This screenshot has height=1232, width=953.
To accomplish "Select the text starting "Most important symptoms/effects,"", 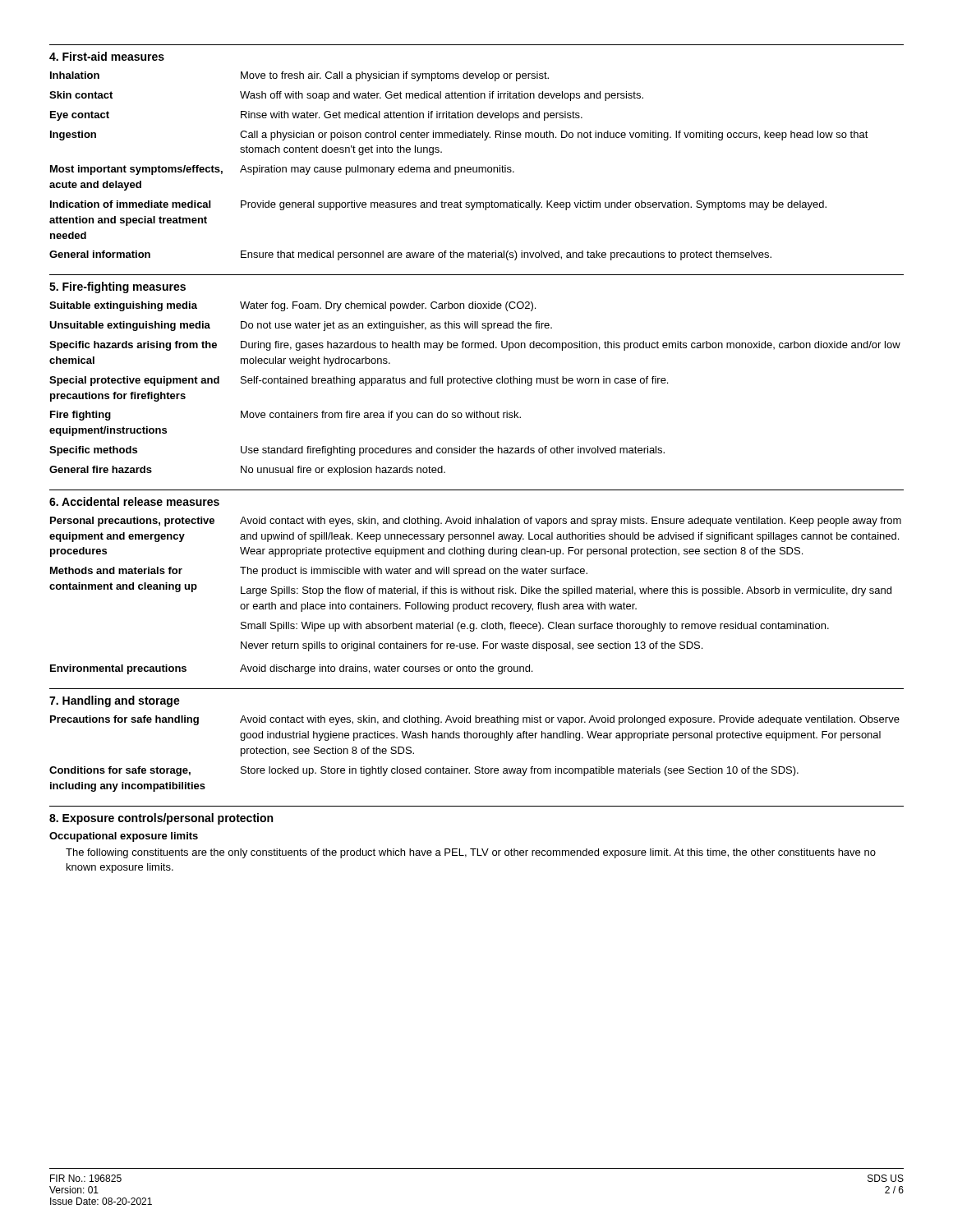I will click(476, 177).
